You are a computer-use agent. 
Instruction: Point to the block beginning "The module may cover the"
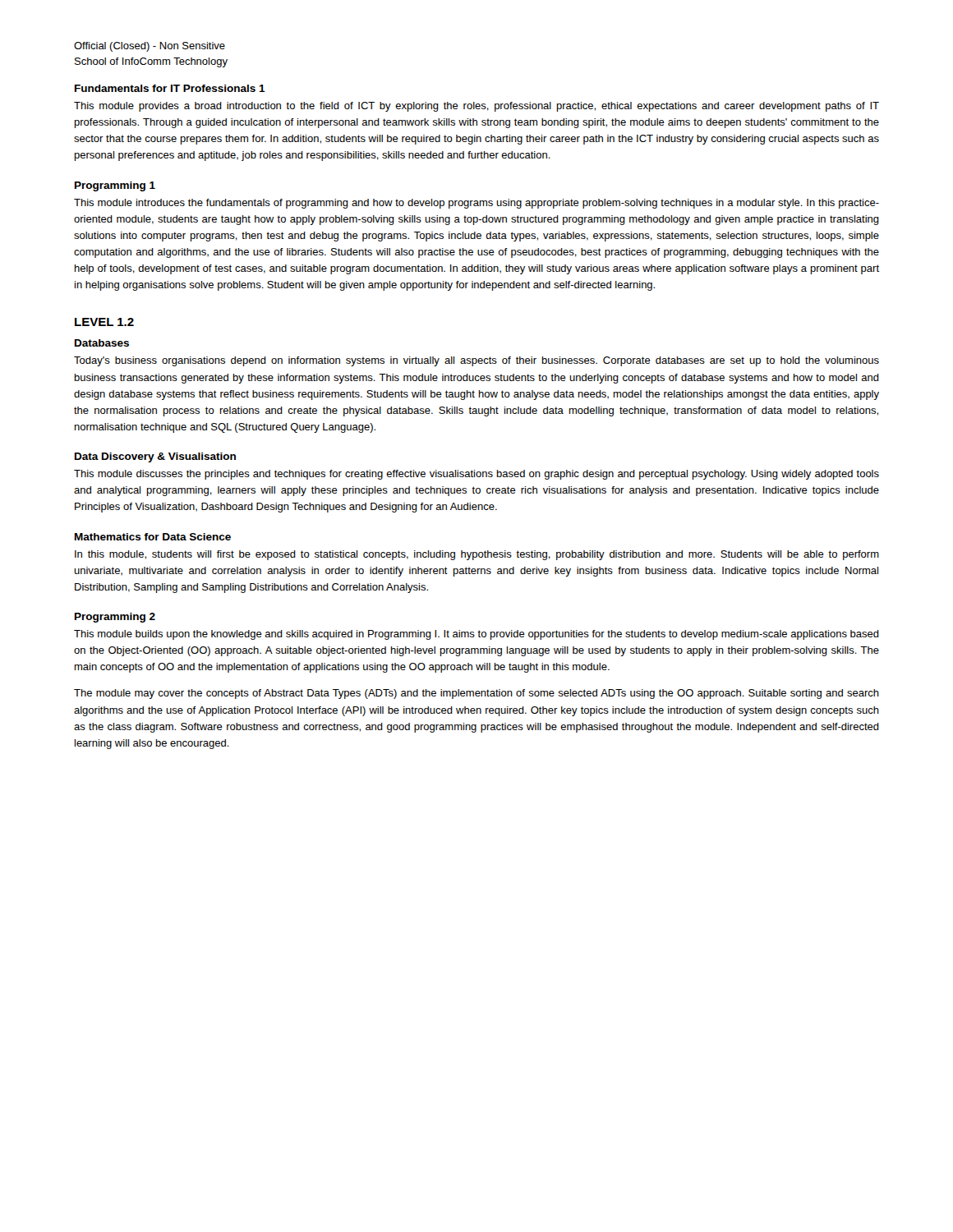(x=476, y=718)
